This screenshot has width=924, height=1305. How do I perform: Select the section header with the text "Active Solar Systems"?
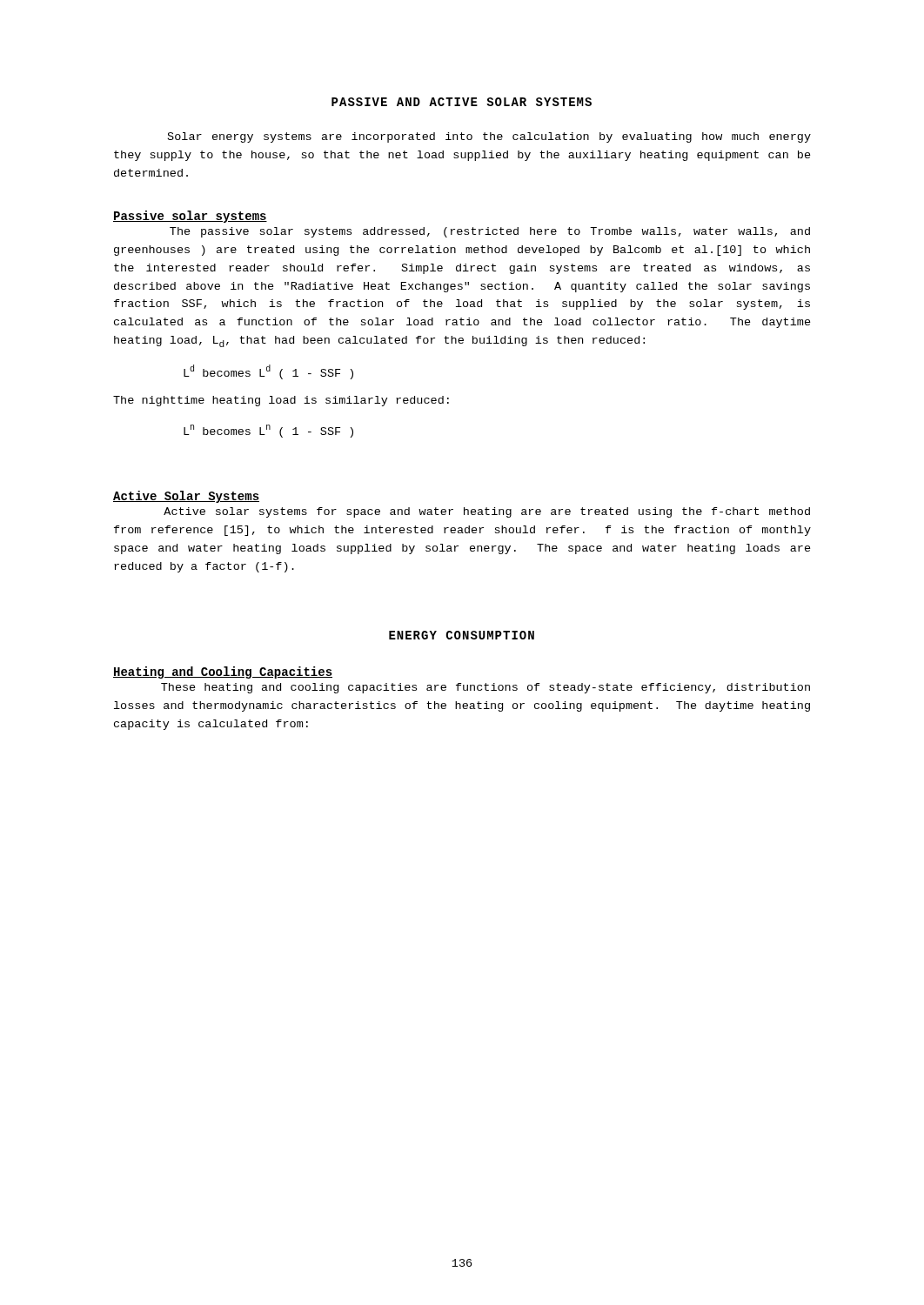[186, 497]
